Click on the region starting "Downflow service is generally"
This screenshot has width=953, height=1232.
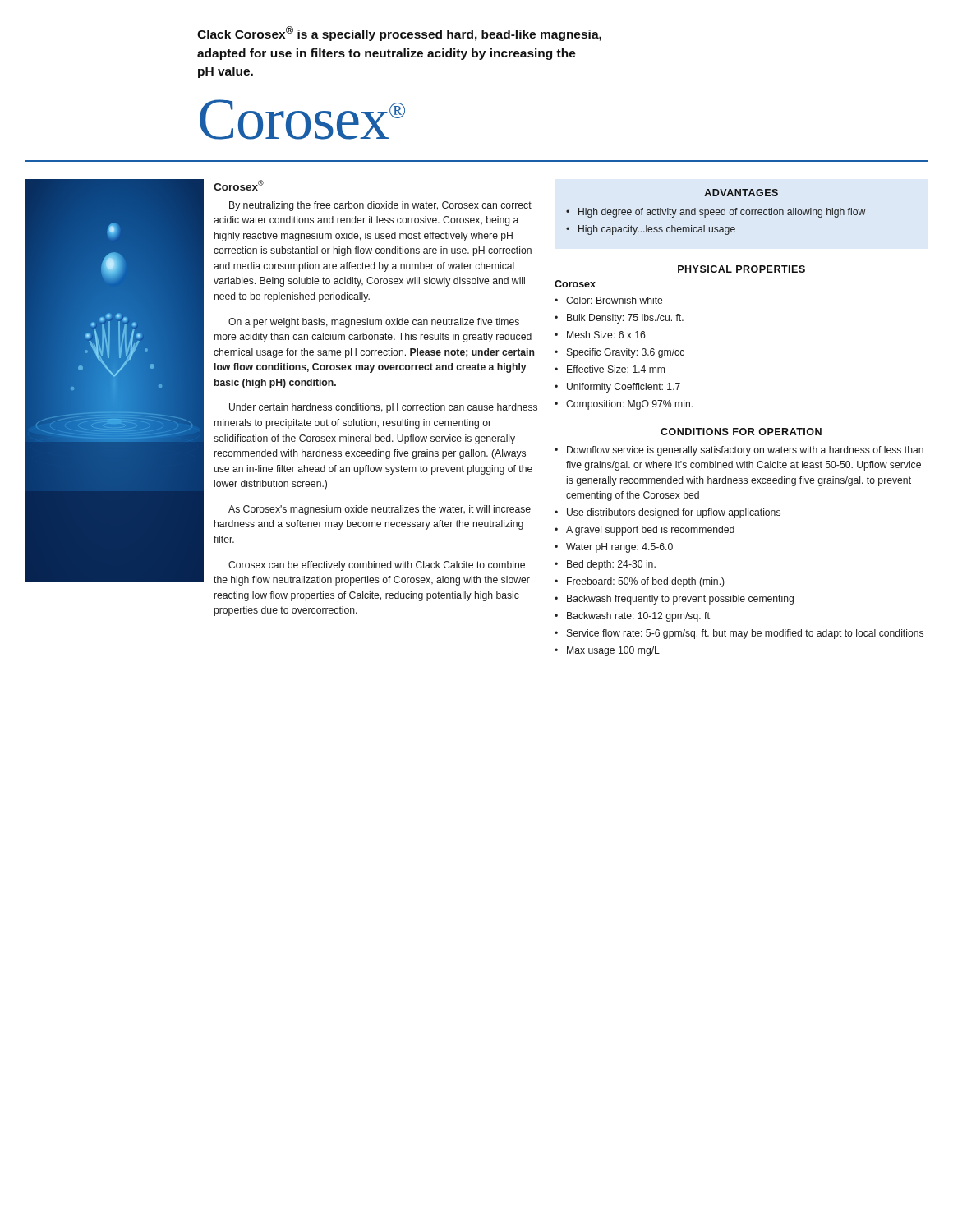pyautogui.click(x=745, y=473)
